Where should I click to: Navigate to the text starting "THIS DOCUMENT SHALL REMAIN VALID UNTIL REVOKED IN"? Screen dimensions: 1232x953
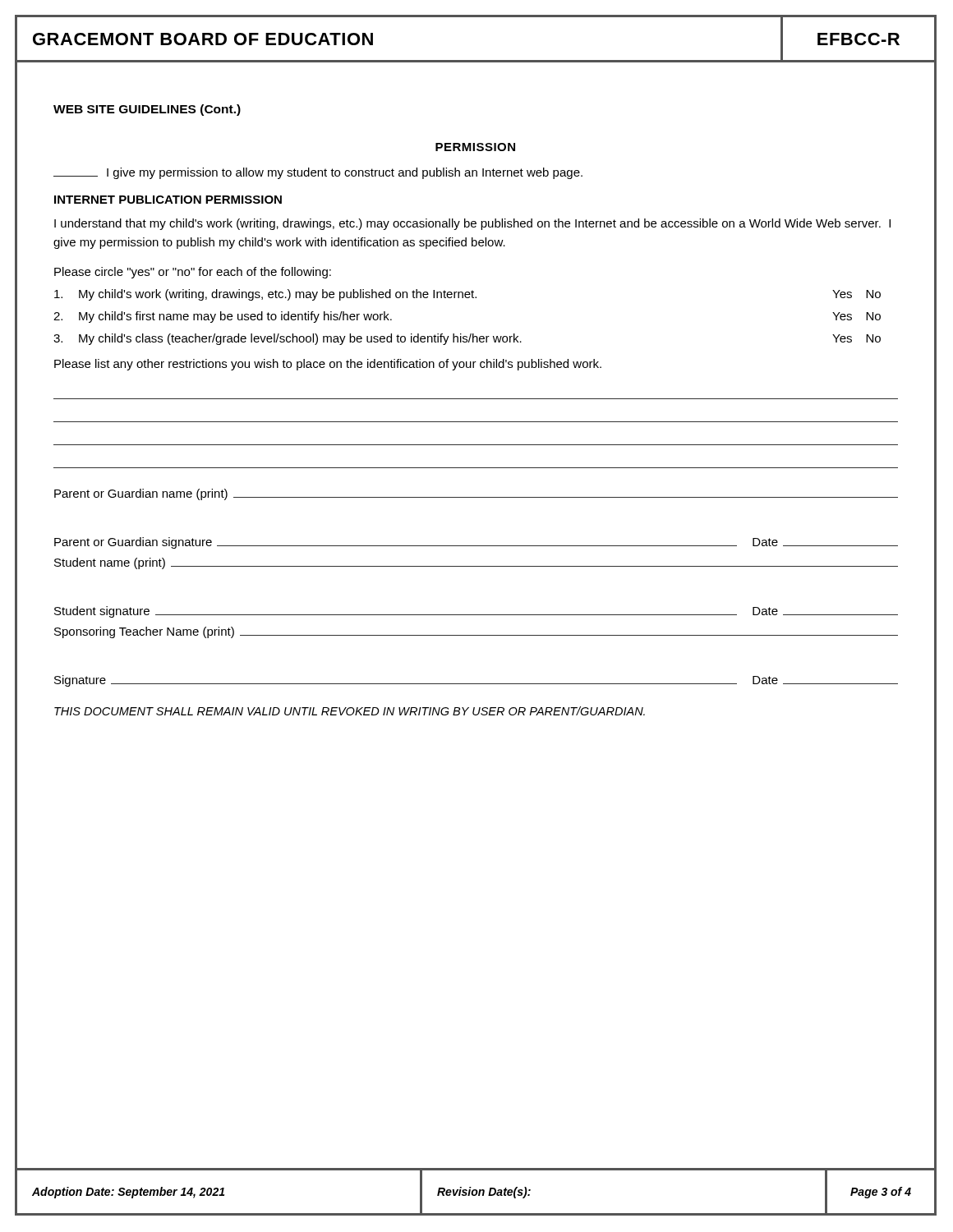(350, 711)
